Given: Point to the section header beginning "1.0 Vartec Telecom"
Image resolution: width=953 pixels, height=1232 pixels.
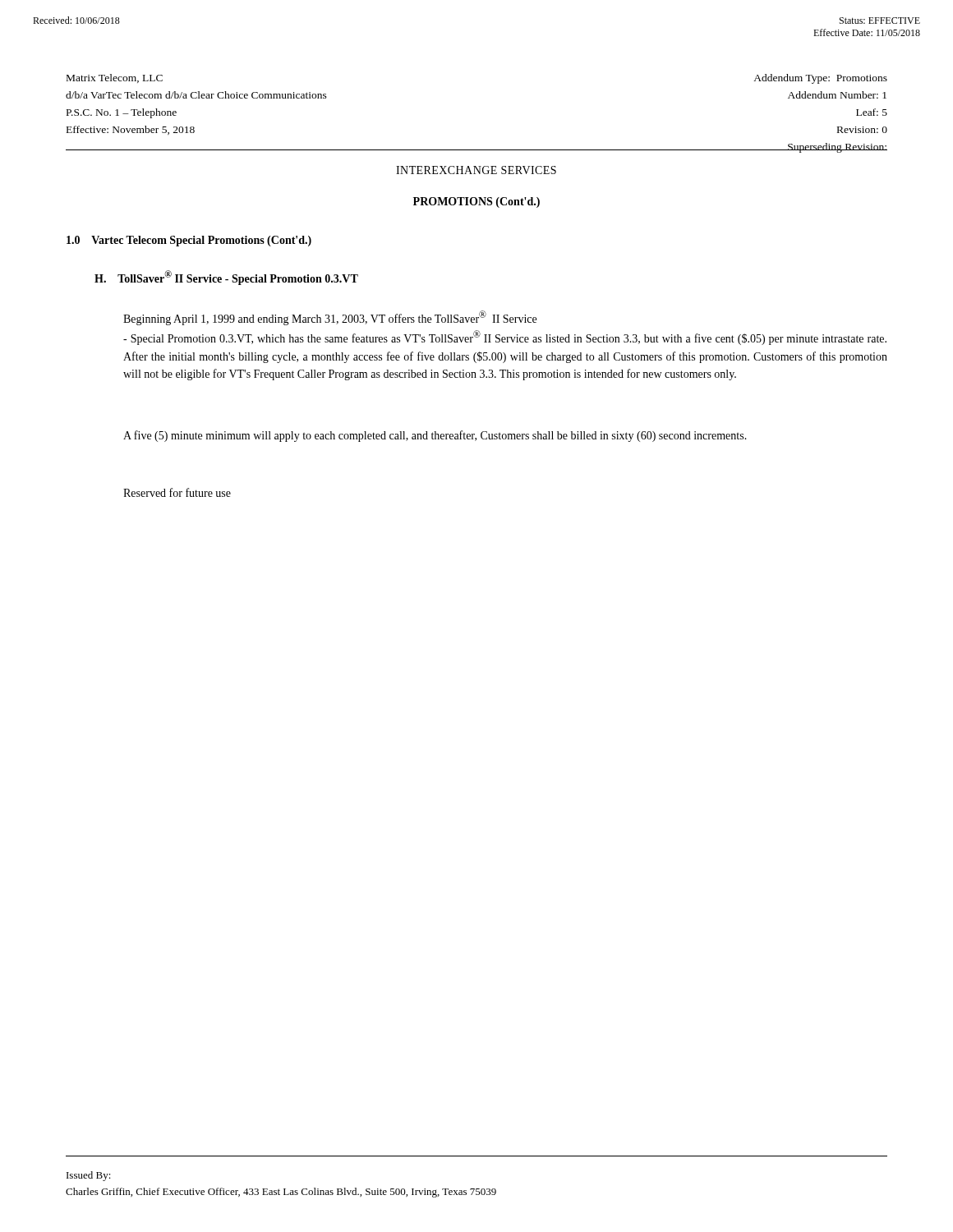Looking at the screenshot, I should 189,240.
